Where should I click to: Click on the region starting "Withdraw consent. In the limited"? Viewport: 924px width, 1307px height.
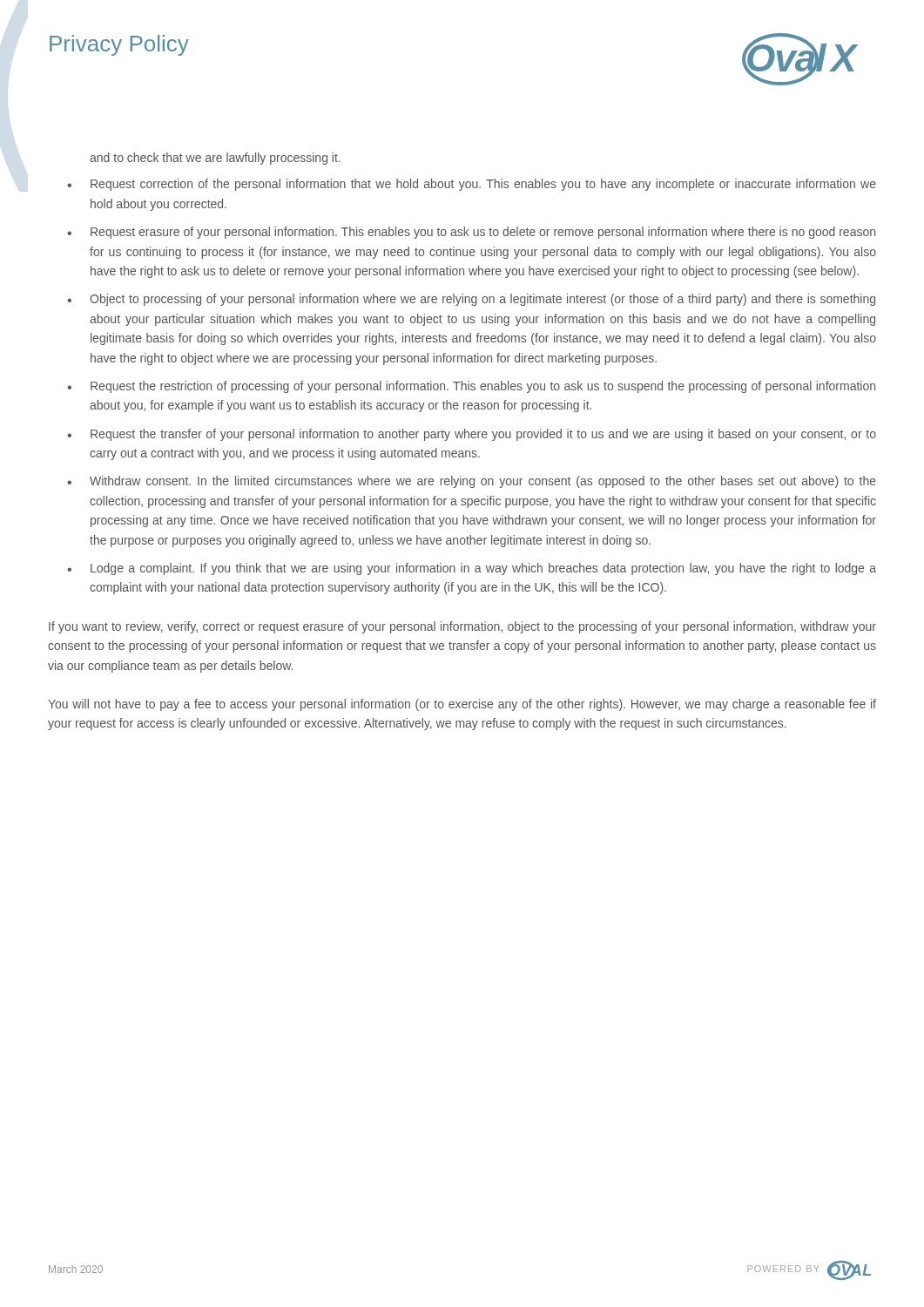(483, 511)
